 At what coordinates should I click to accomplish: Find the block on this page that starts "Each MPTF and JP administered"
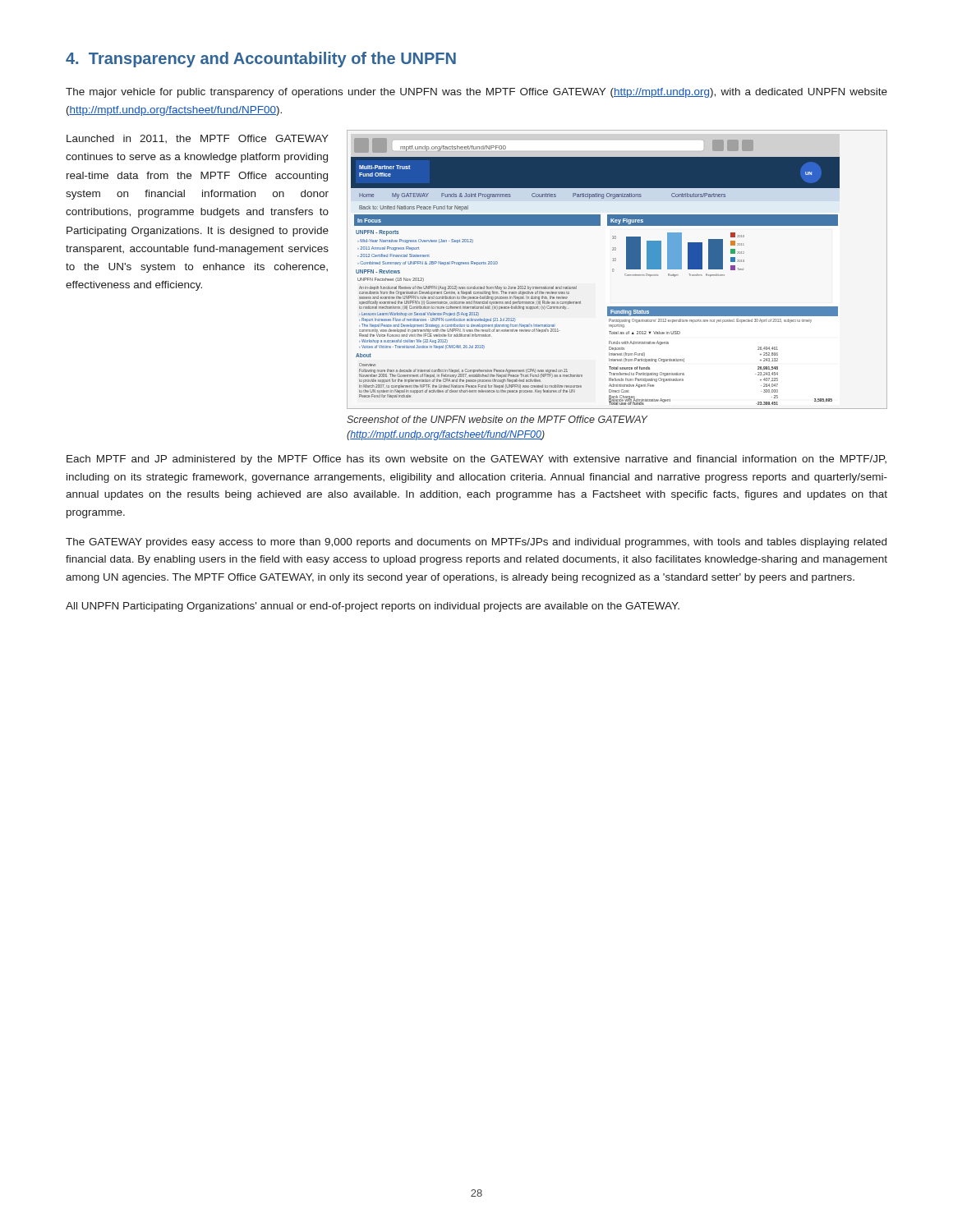click(476, 485)
